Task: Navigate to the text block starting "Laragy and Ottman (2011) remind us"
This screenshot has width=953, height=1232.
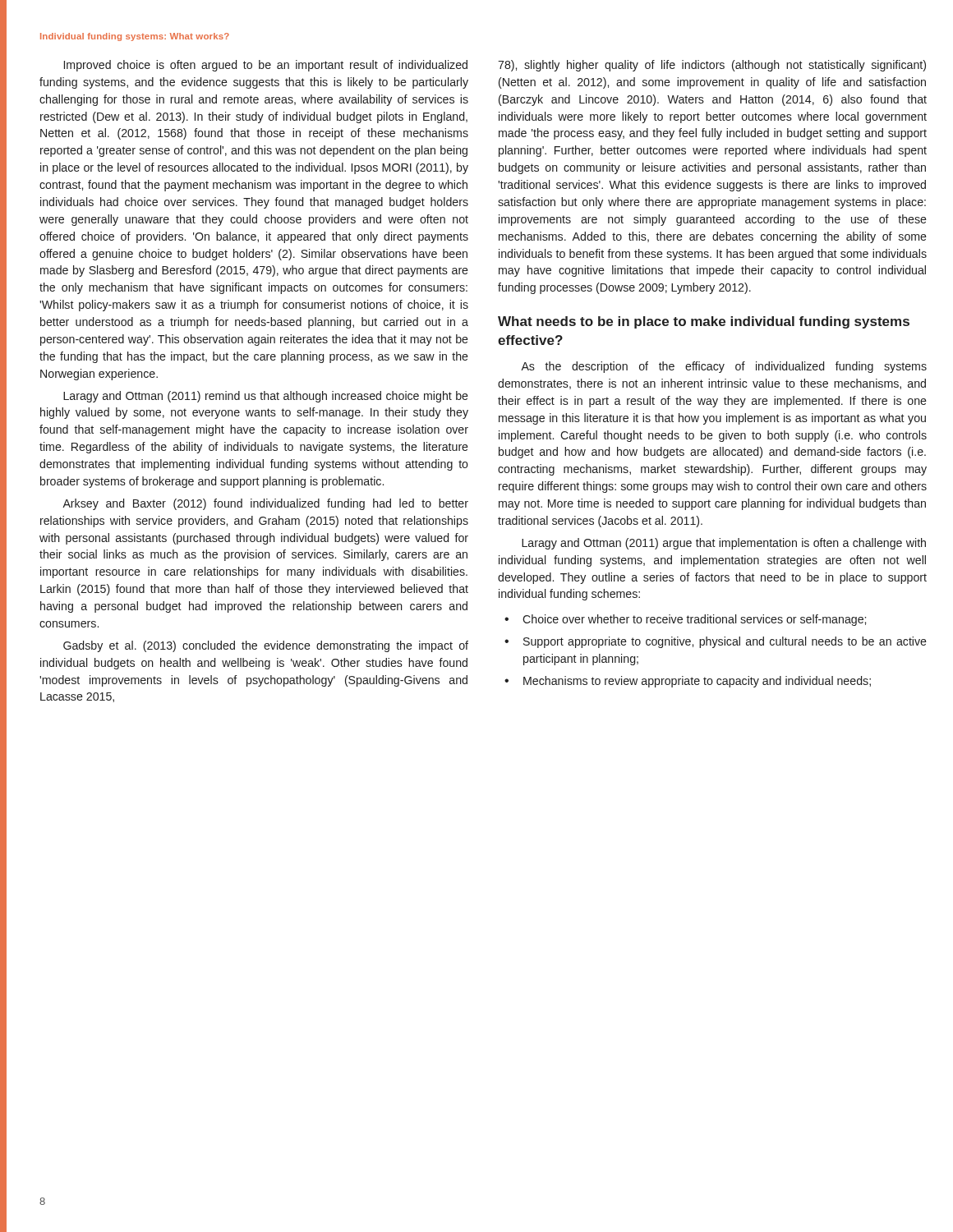Action: 254,439
